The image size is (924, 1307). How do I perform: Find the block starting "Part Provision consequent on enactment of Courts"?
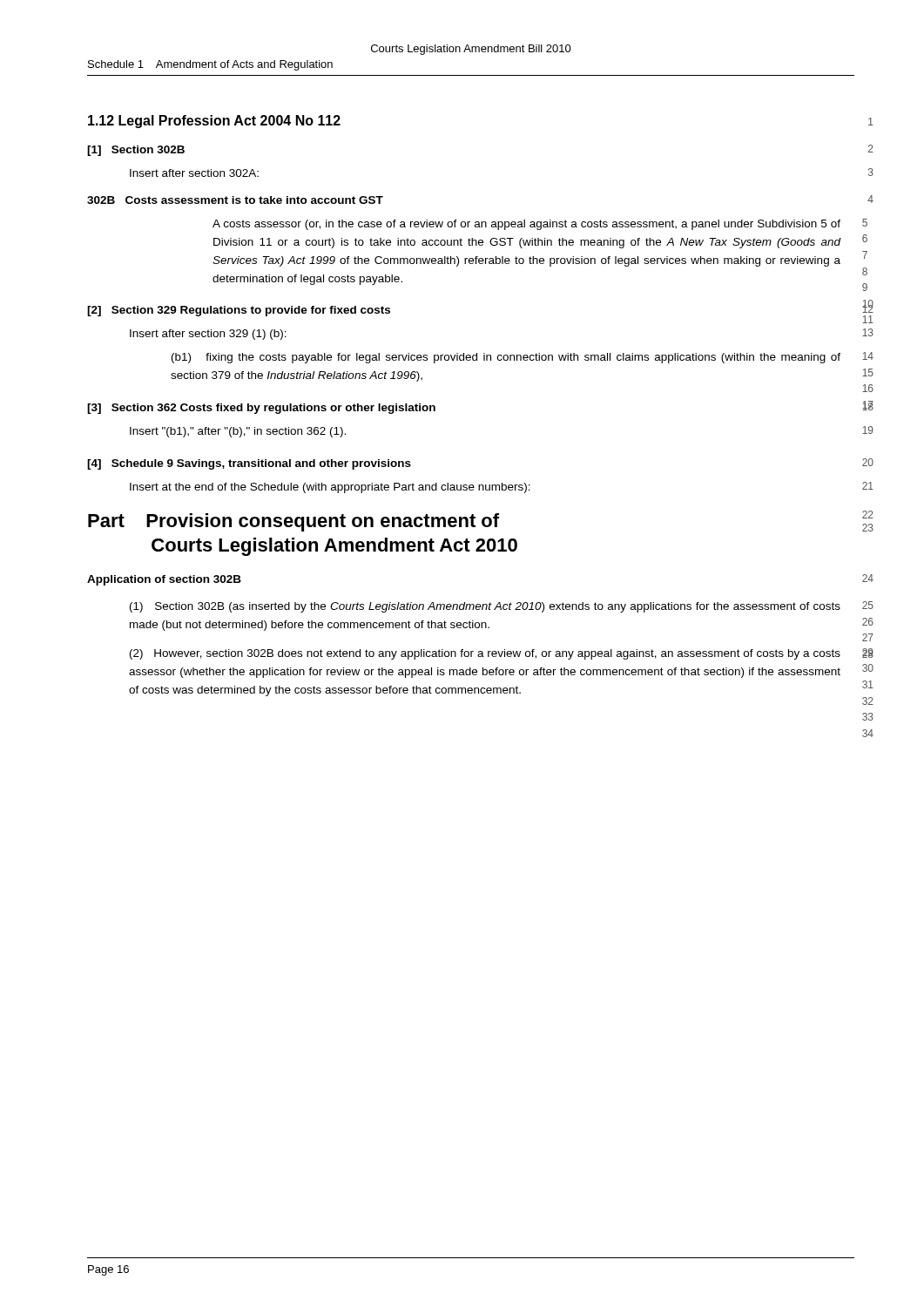pos(303,533)
